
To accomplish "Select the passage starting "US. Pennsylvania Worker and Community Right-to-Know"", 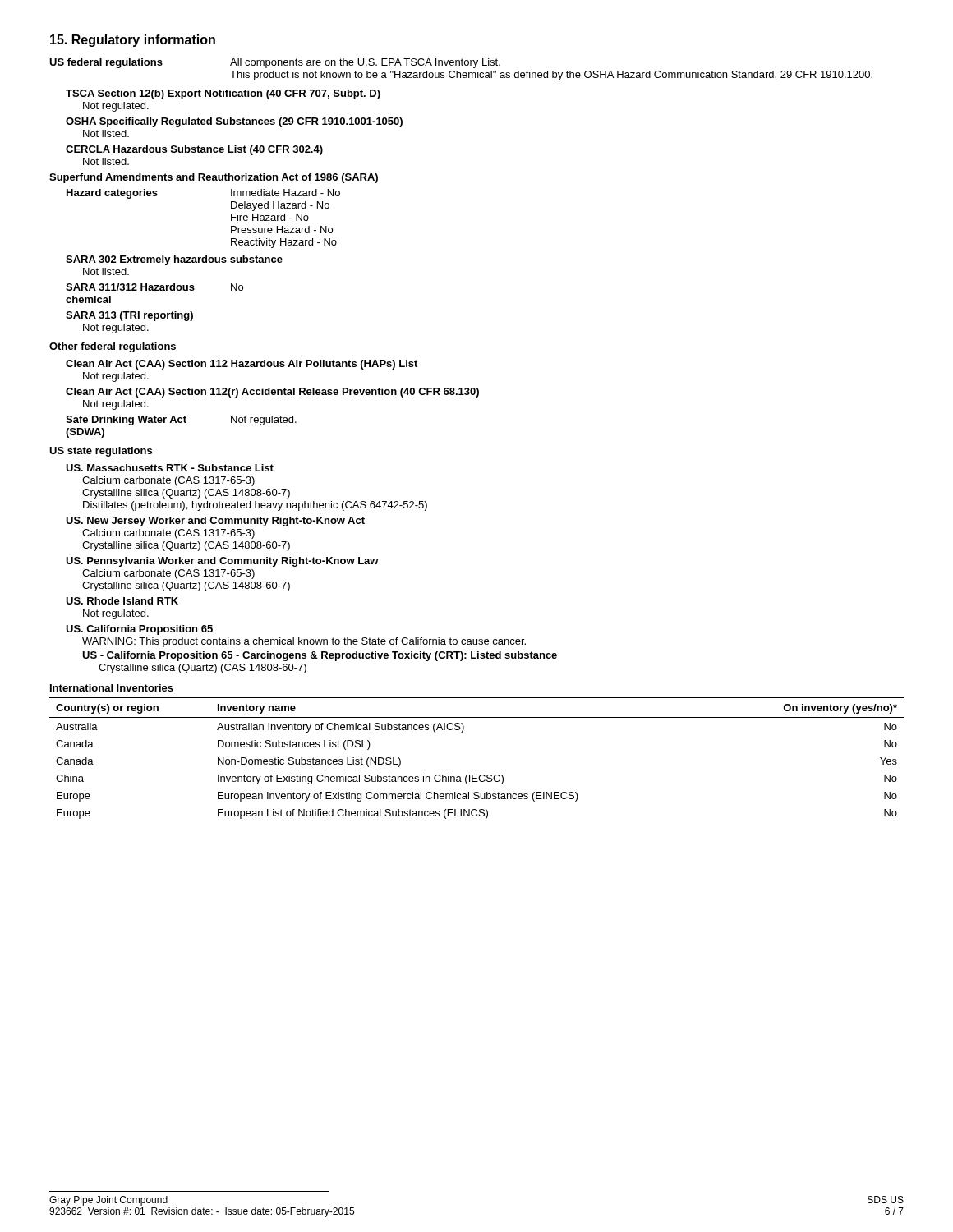I will pyautogui.click(x=222, y=562).
